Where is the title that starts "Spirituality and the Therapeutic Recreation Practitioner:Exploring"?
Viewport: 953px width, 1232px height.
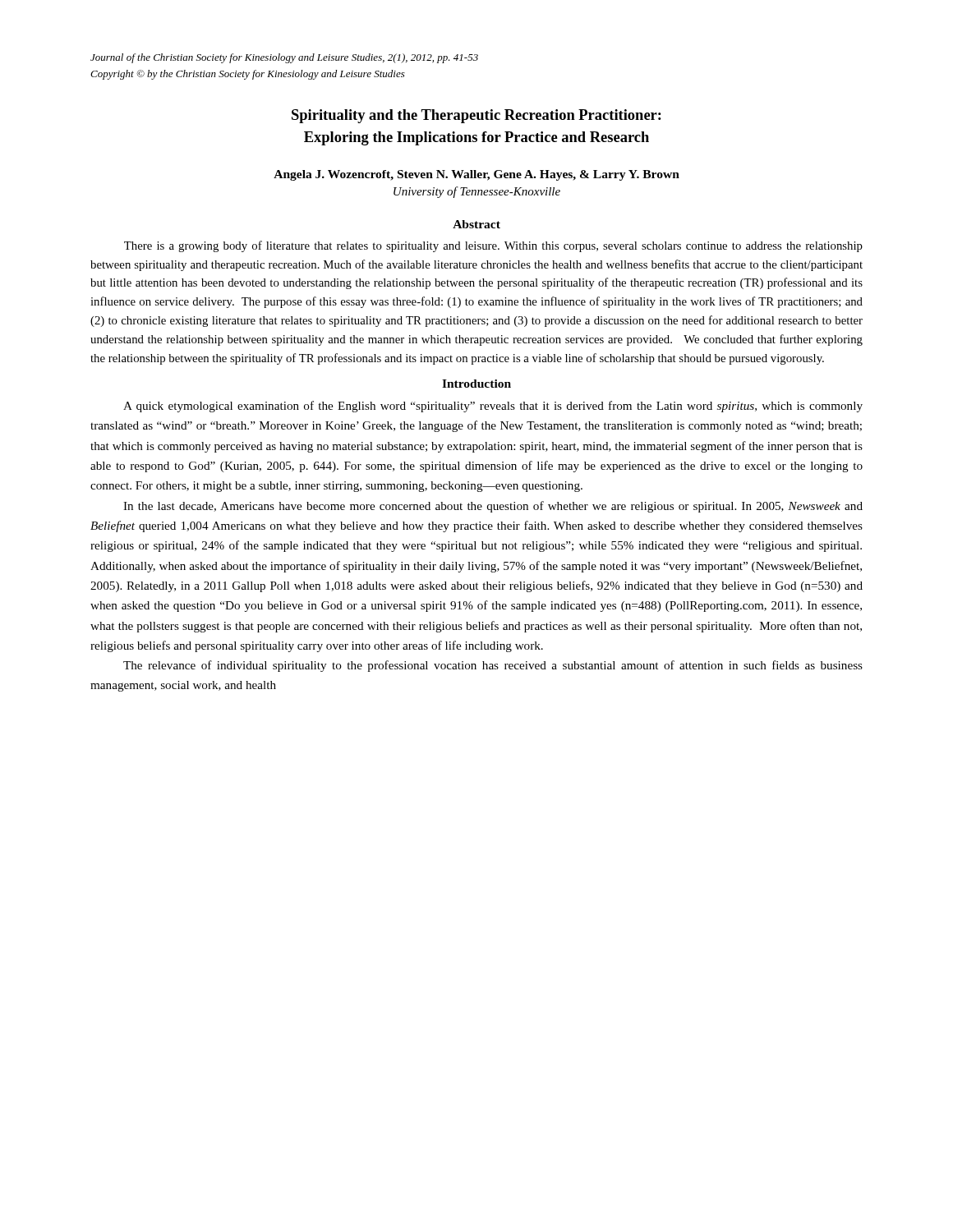click(476, 126)
